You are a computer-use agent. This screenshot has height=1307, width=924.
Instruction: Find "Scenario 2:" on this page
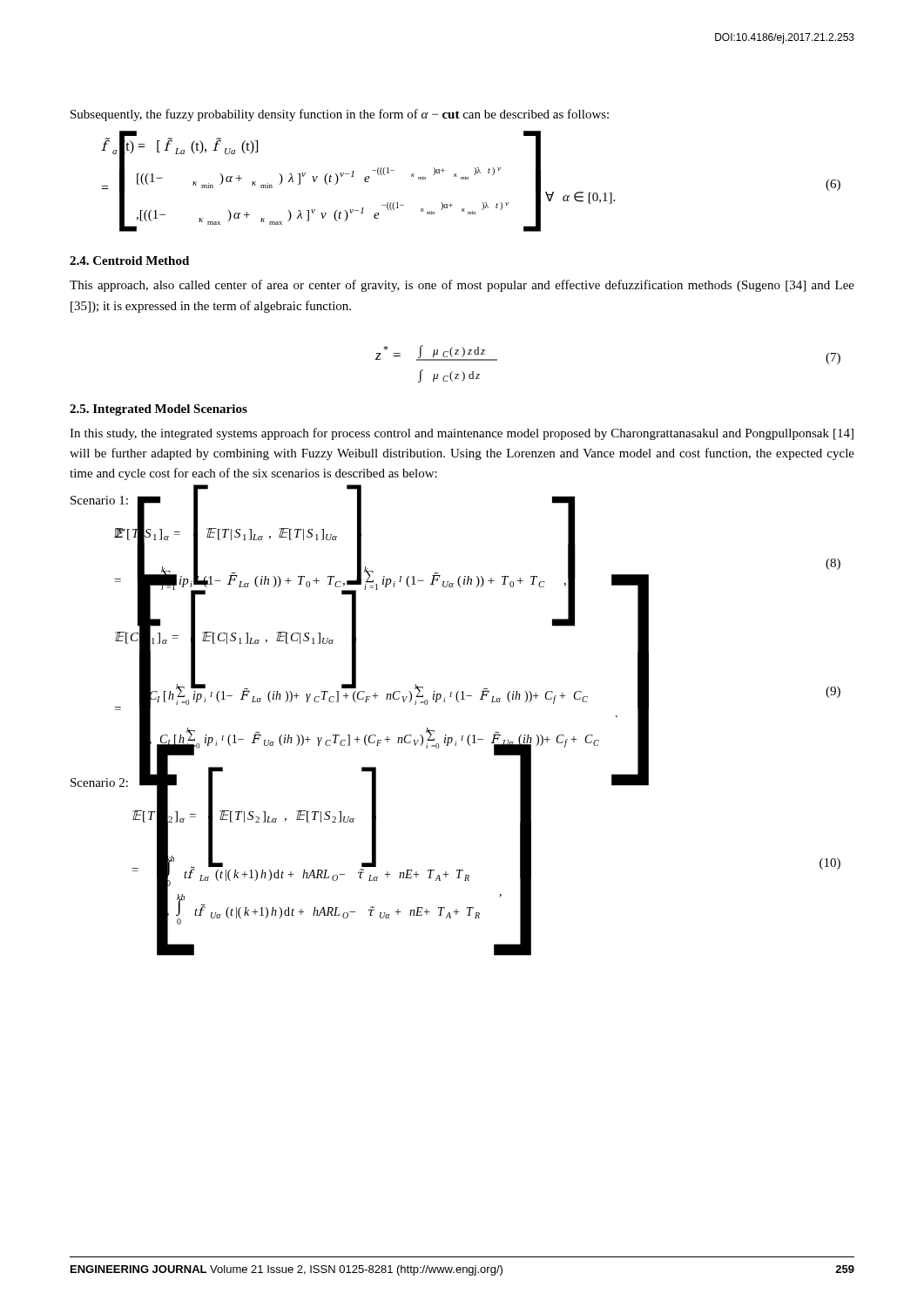click(99, 782)
